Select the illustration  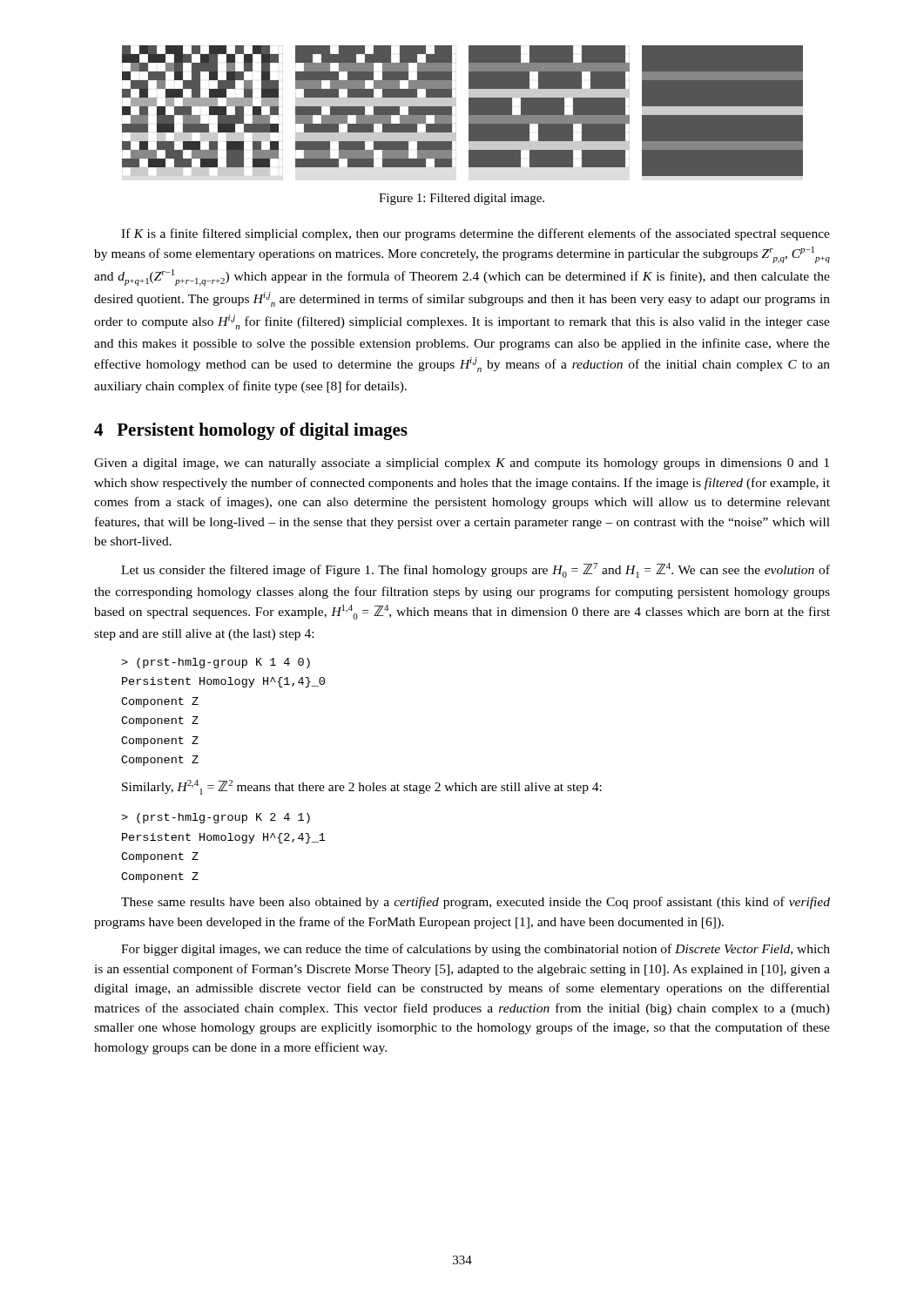462,113
